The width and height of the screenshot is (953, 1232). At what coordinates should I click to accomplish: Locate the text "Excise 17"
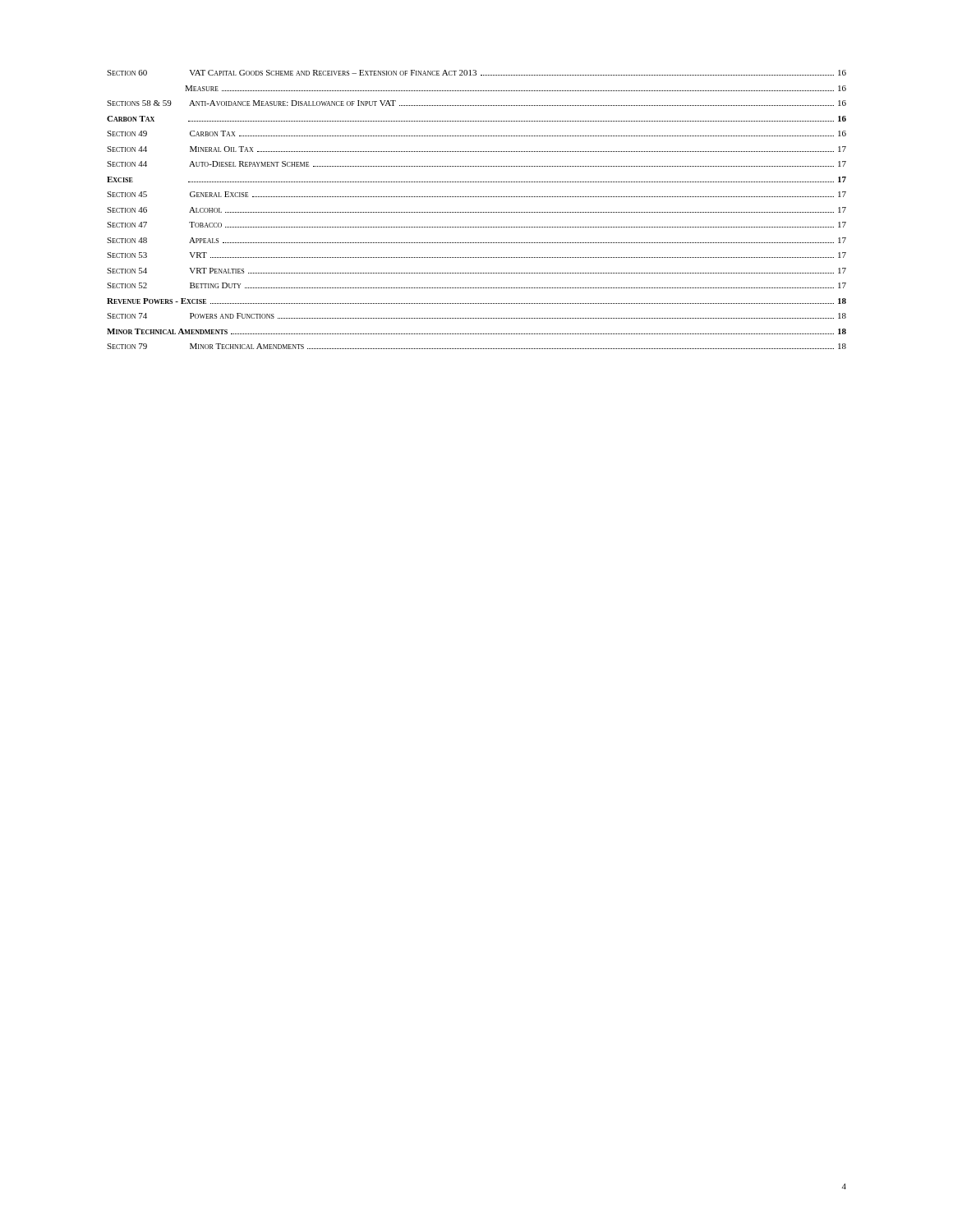pyautogui.click(x=476, y=179)
